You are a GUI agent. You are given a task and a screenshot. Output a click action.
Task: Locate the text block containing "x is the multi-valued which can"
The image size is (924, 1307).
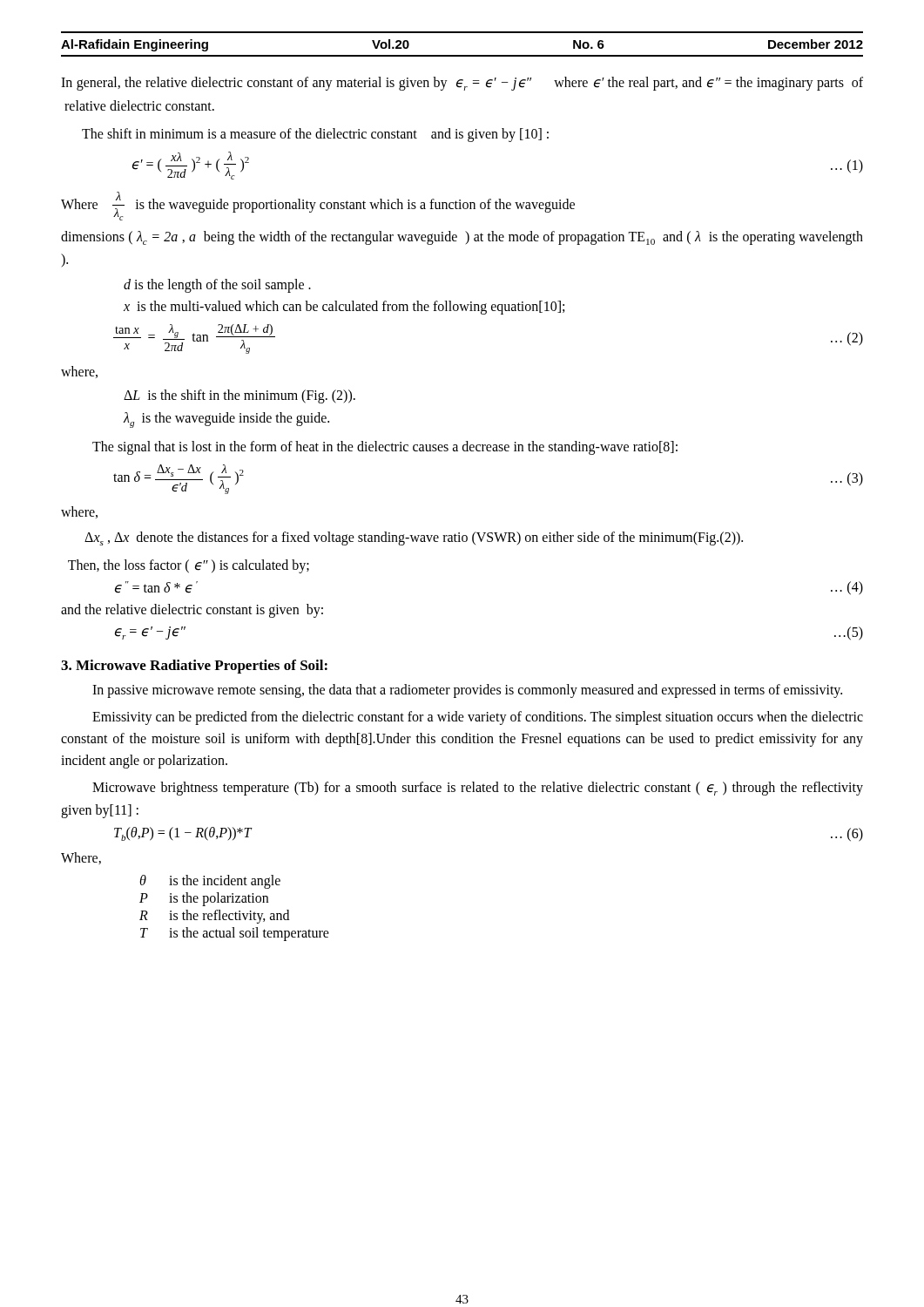coord(345,306)
